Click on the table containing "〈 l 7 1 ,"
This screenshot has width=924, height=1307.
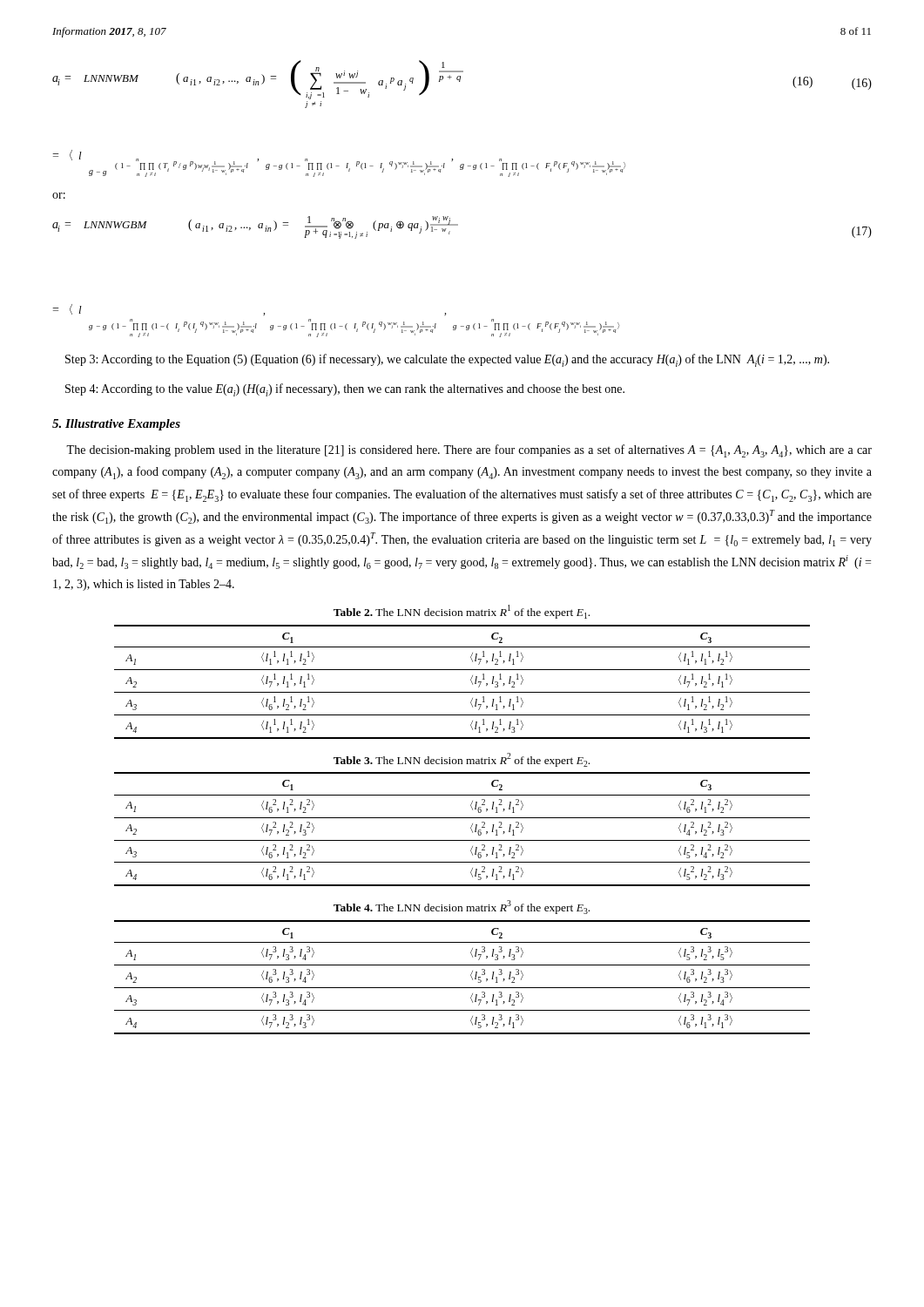pos(462,682)
